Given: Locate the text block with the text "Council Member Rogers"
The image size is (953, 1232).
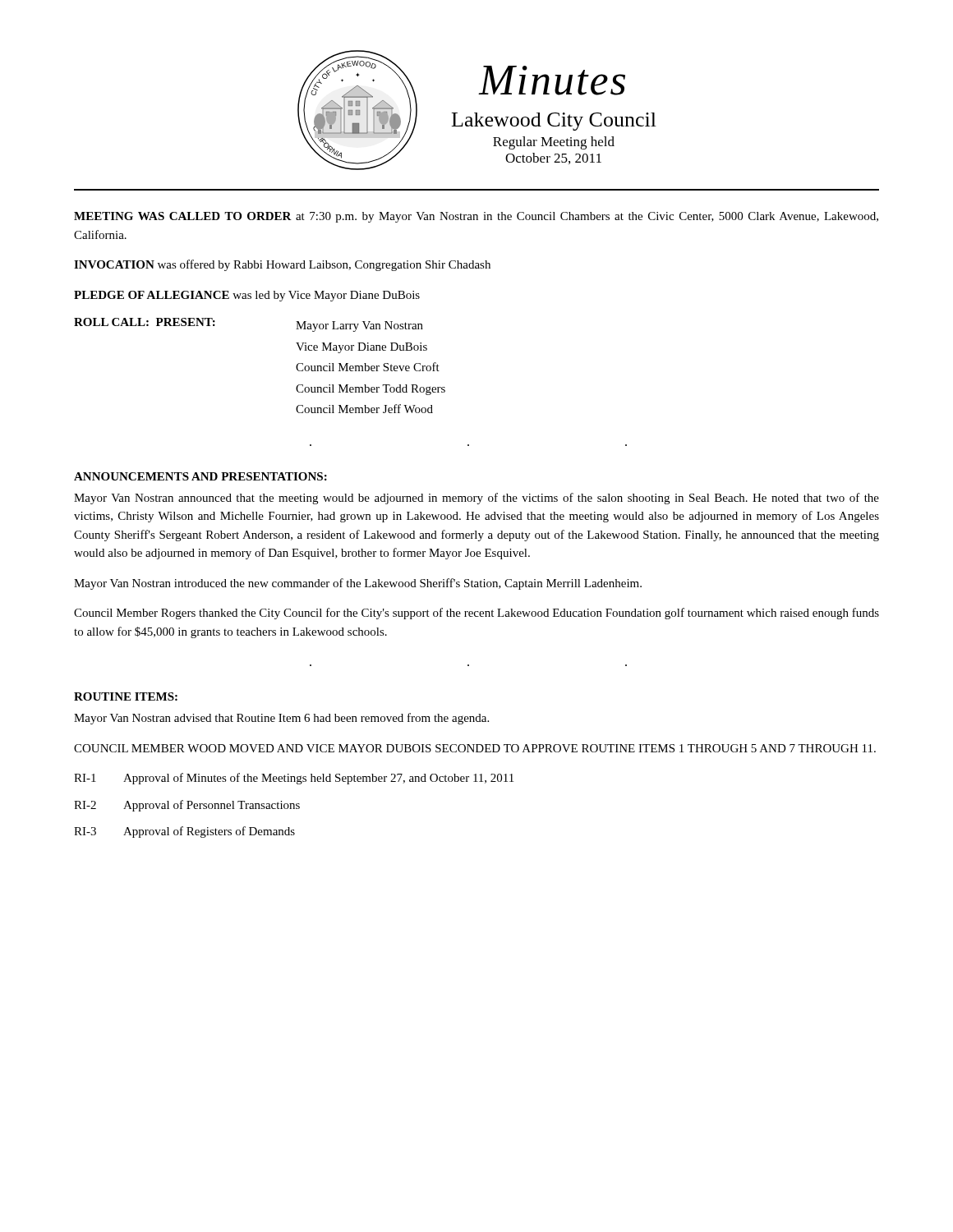Looking at the screenshot, I should click(x=476, y=622).
